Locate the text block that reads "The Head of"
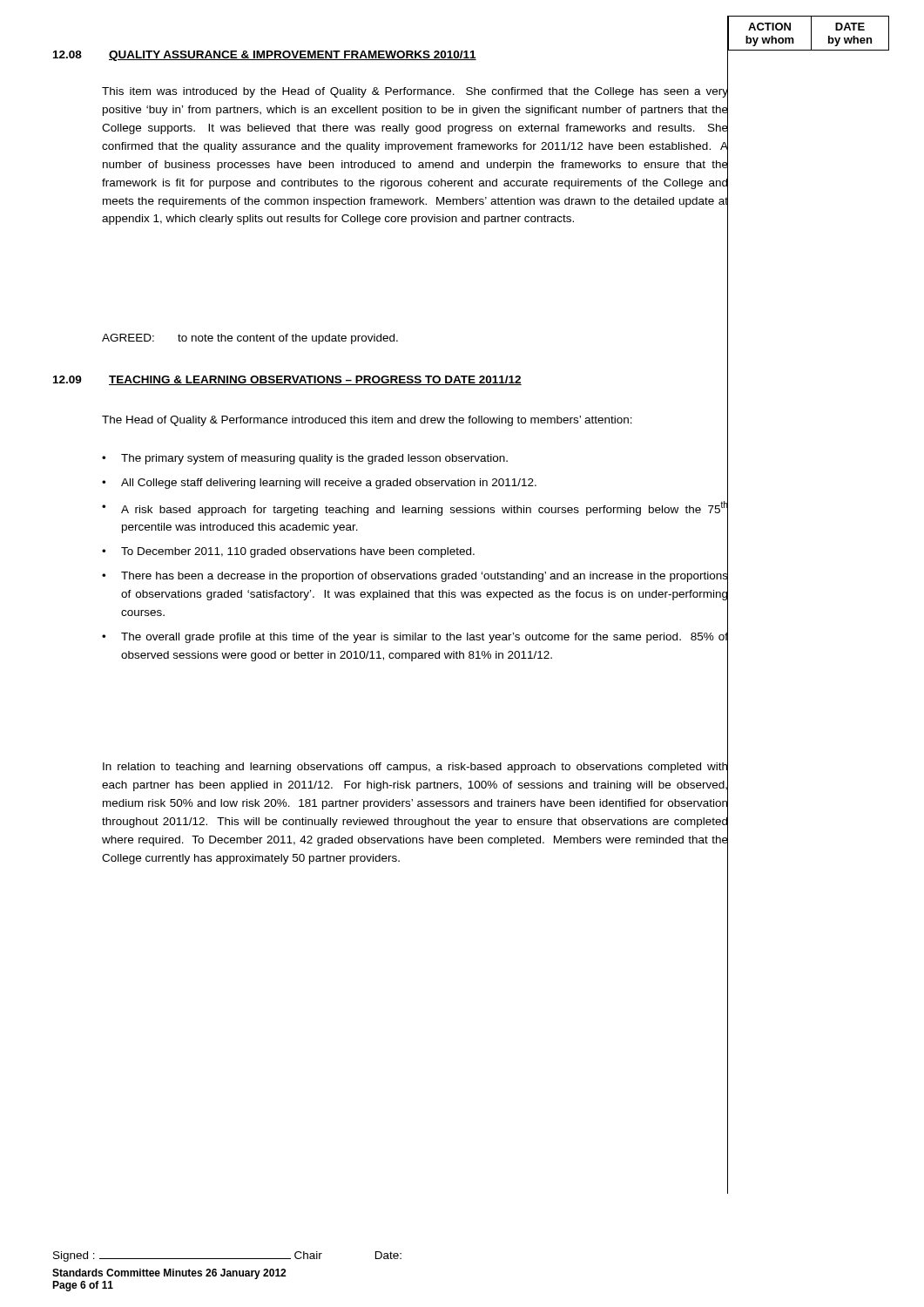 (x=367, y=420)
